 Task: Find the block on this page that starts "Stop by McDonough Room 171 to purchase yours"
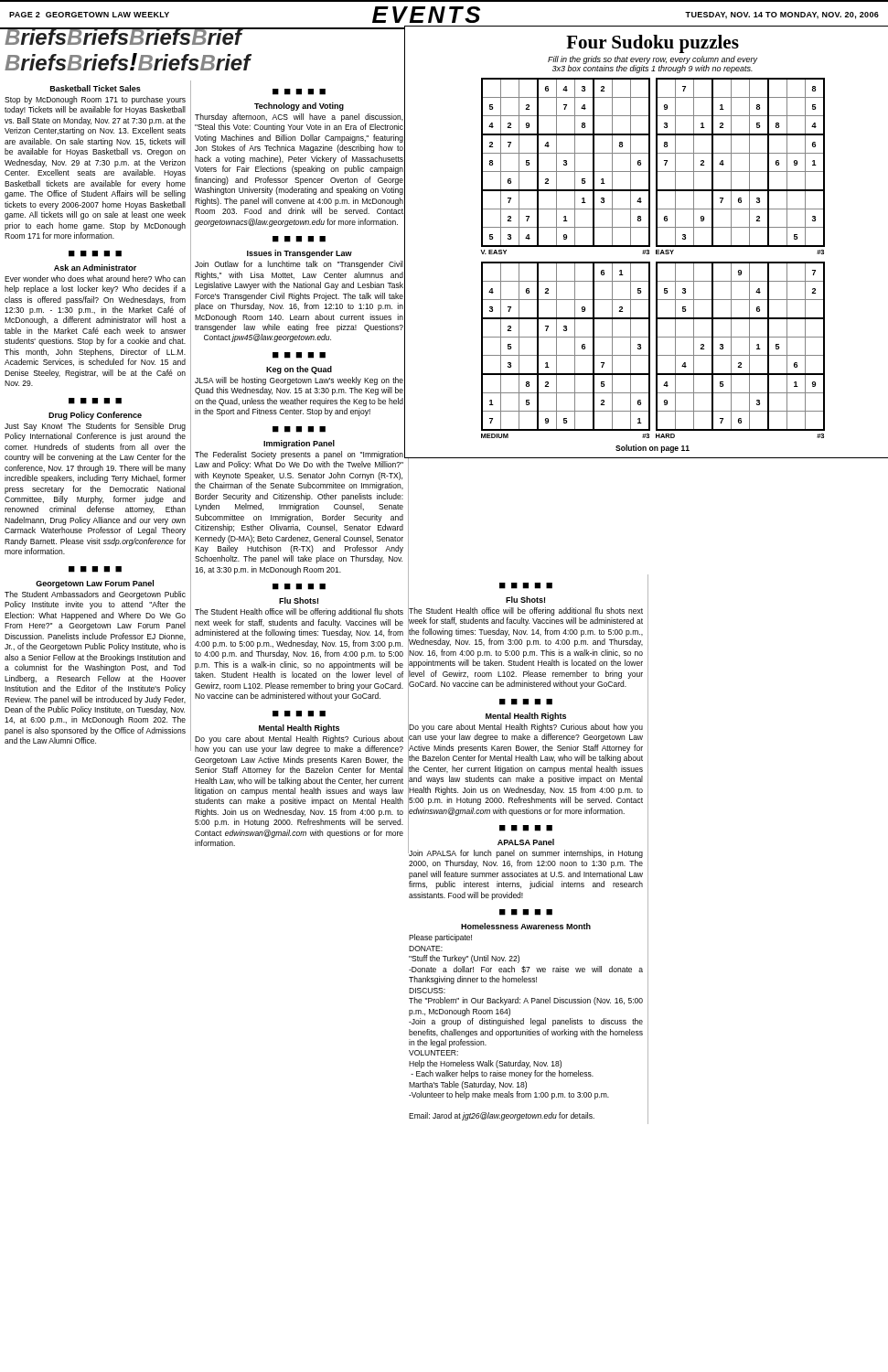tap(95, 169)
